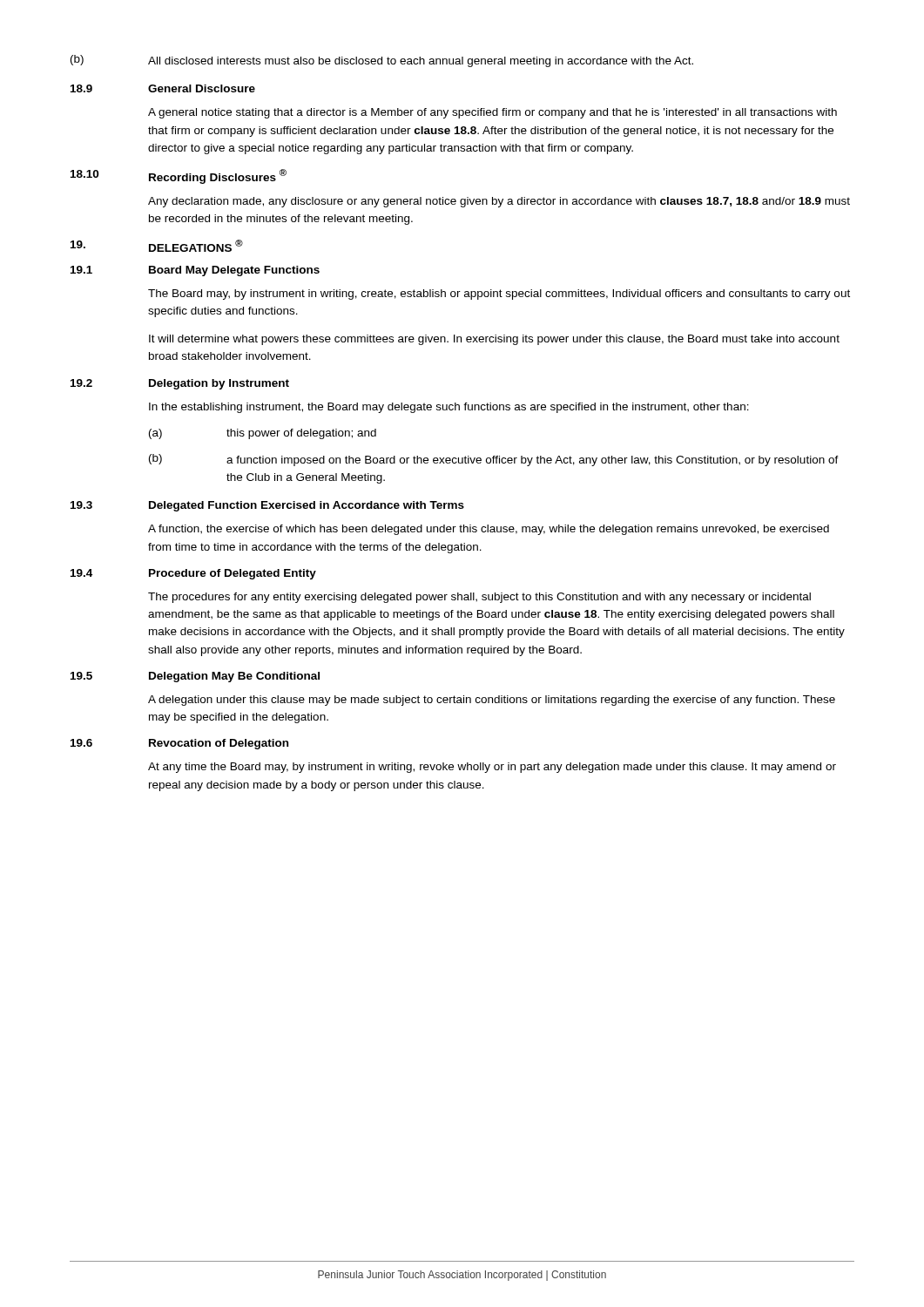Select the region starting "19. DELEGATIONS ®"

tap(156, 246)
